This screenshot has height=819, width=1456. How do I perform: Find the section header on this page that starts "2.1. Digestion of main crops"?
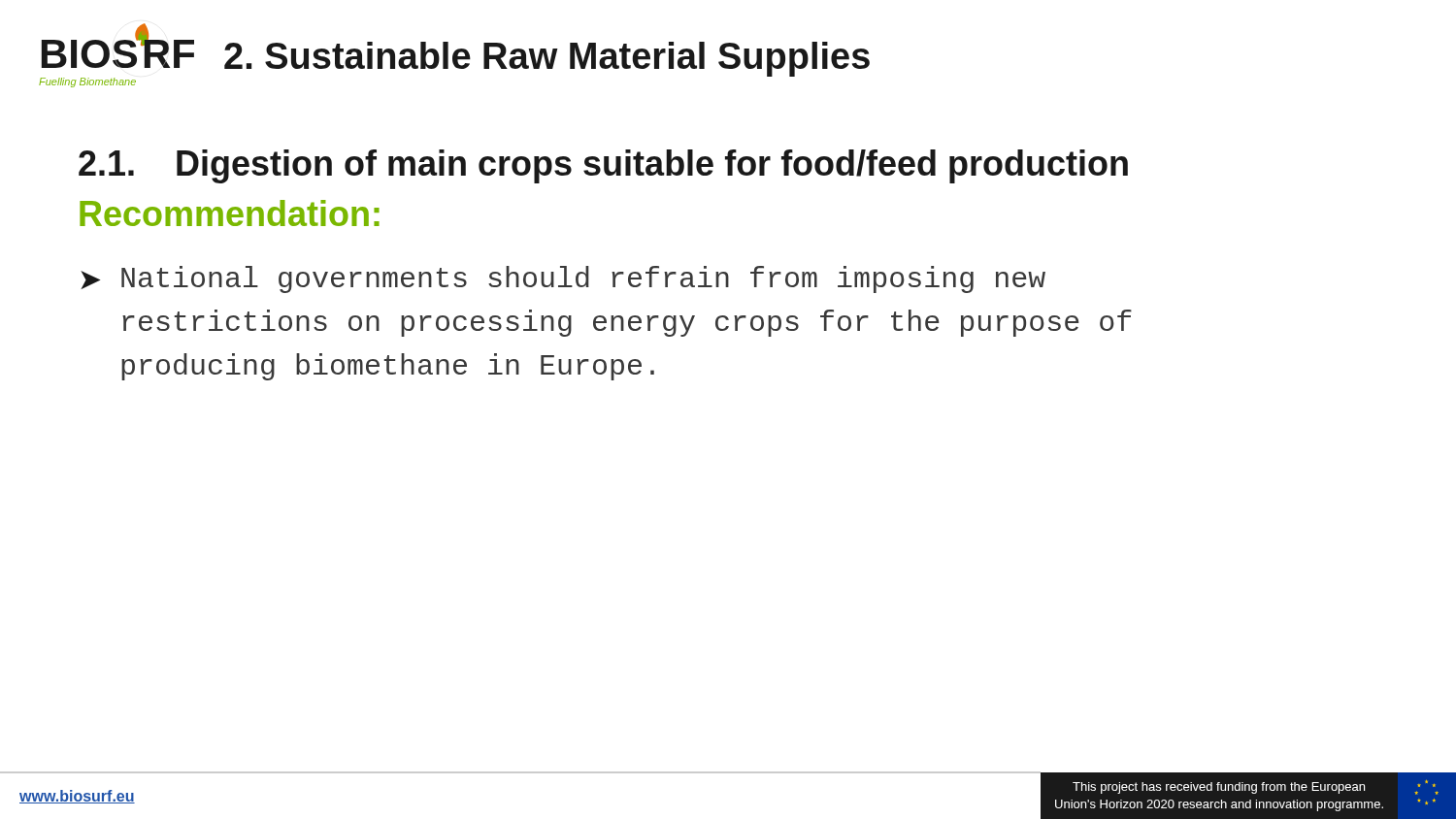(x=604, y=164)
